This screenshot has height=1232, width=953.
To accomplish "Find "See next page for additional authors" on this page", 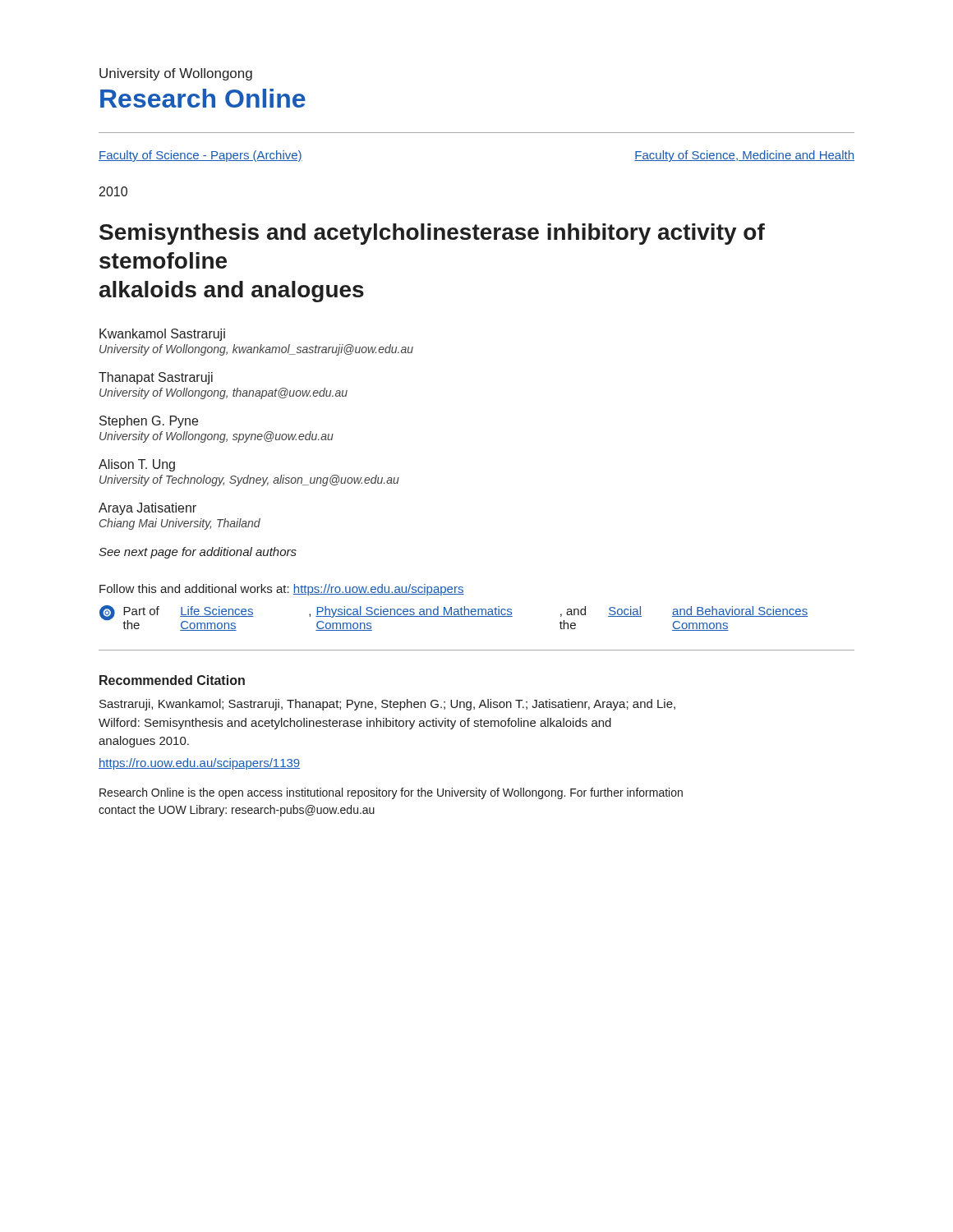I will tap(198, 552).
